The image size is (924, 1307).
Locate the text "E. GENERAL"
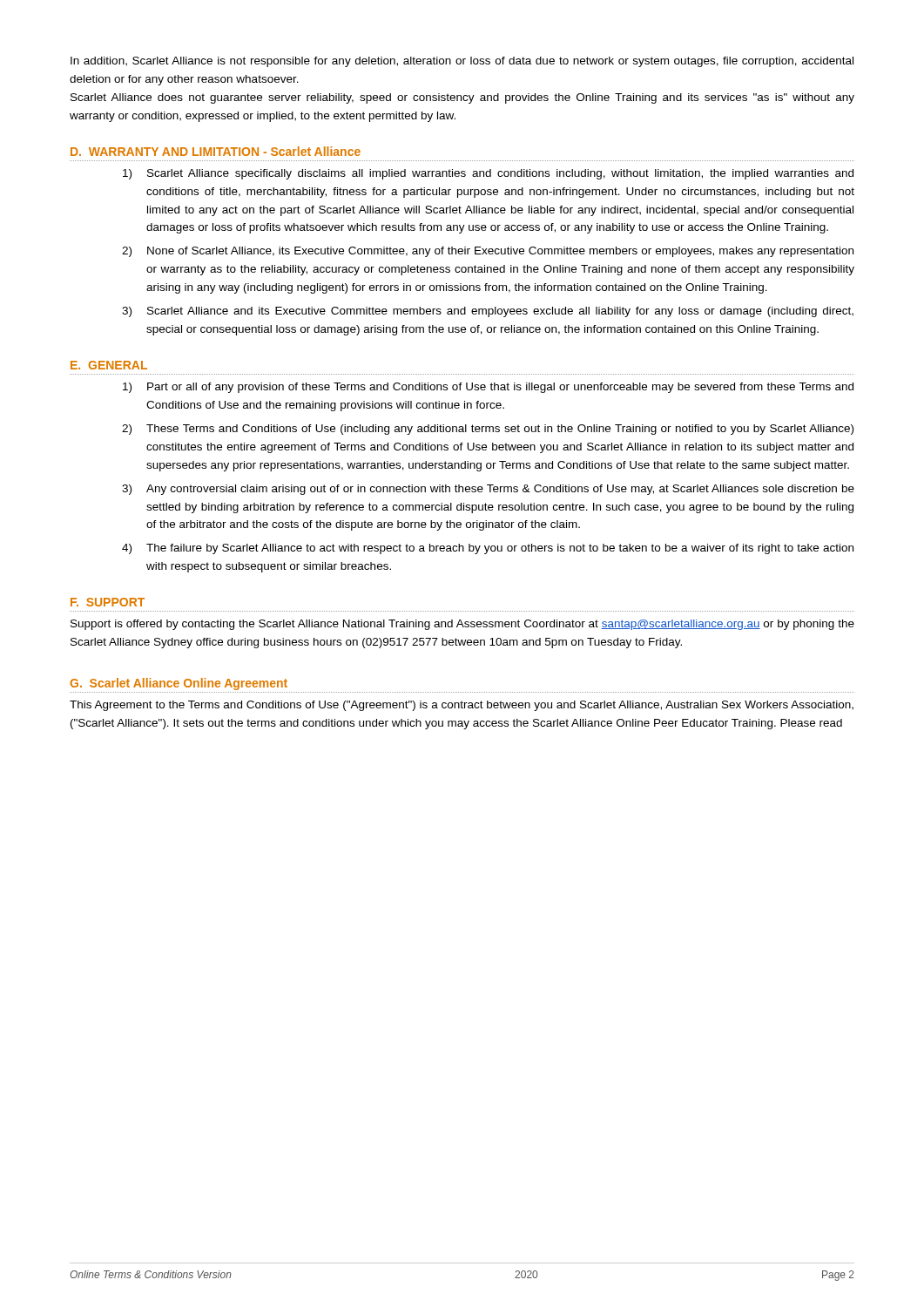point(109,365)
